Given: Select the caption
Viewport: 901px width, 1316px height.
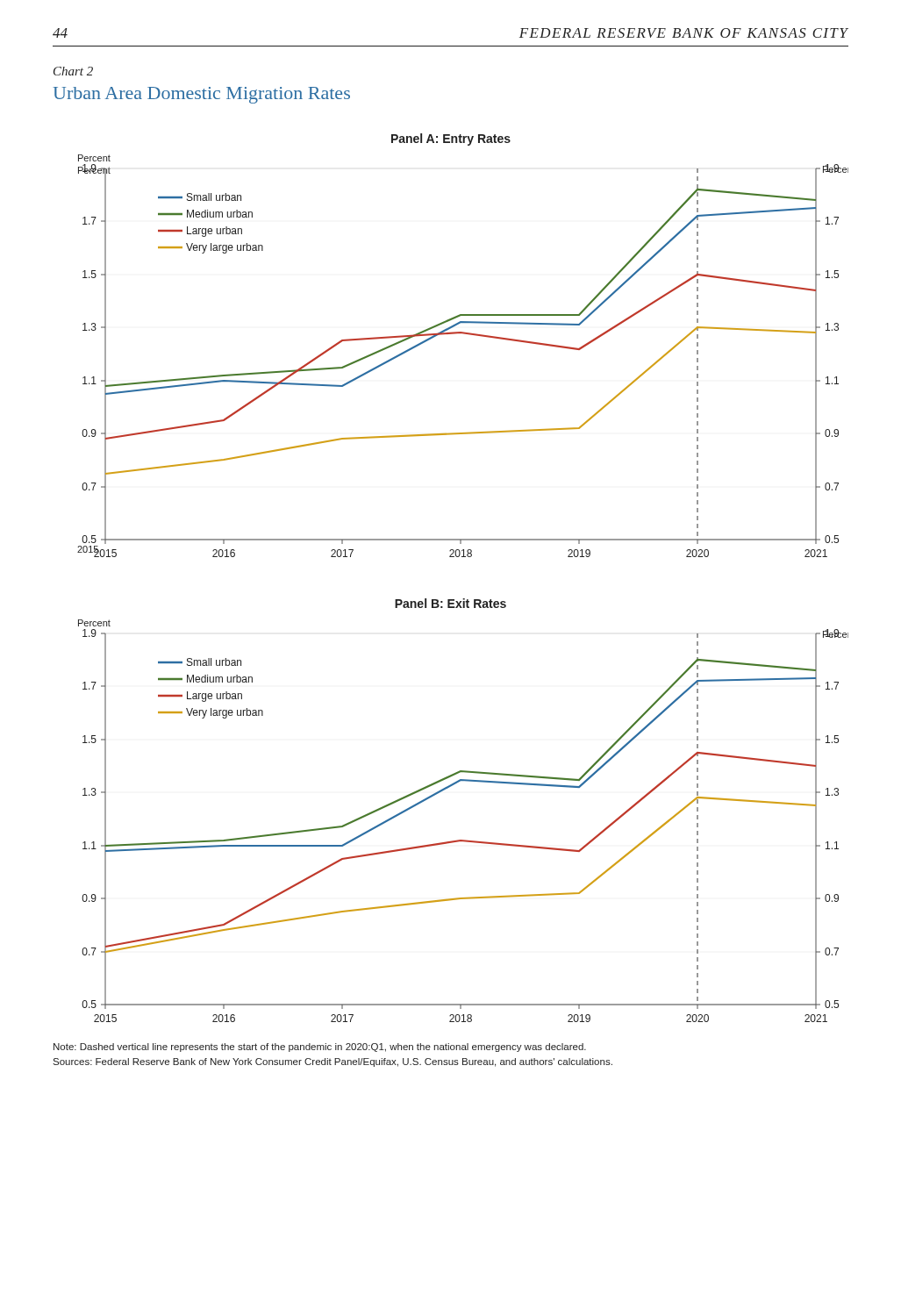Looking at the screenshot, I should tap(202, 84).
